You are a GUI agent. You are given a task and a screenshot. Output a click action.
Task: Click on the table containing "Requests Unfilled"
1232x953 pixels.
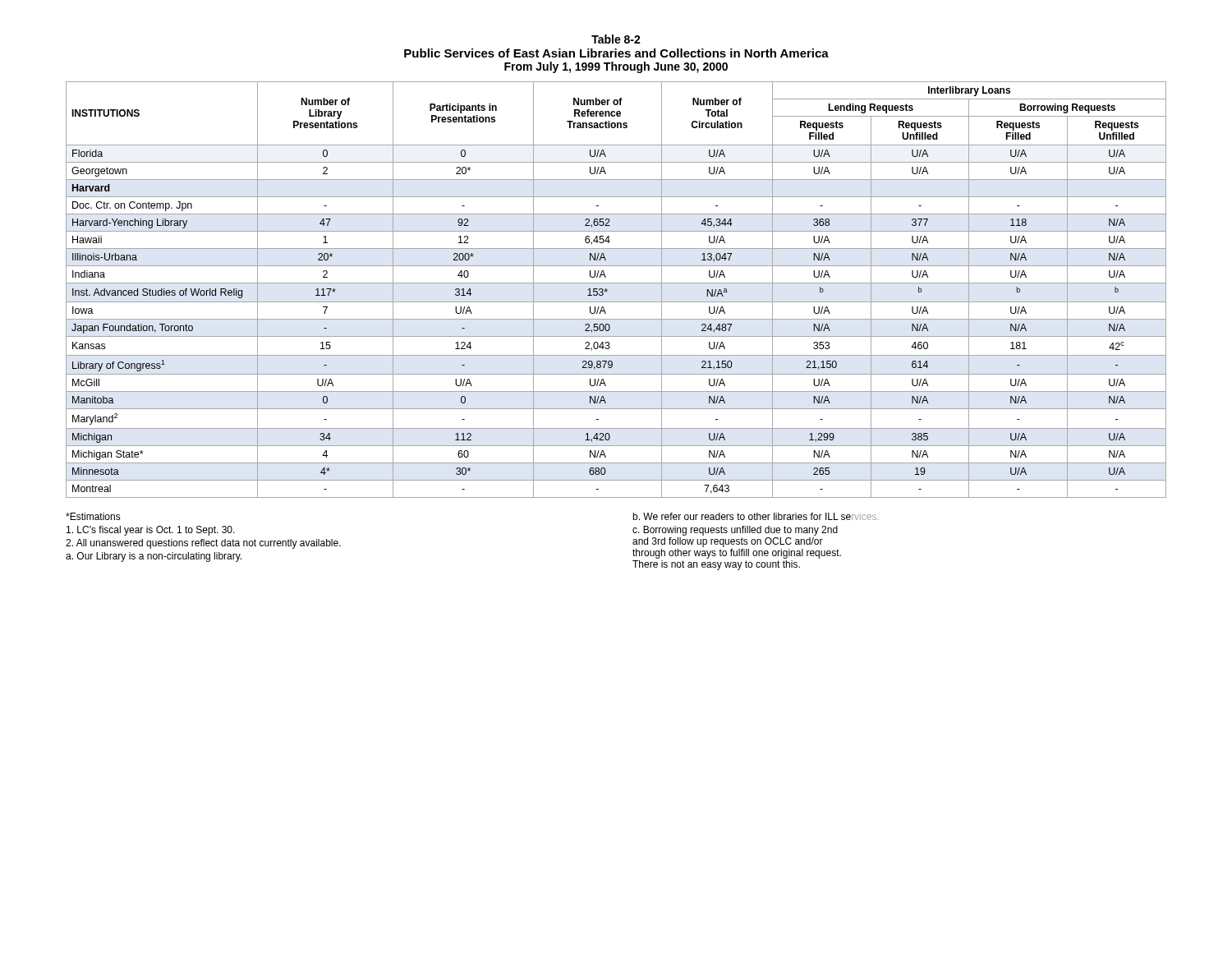[x=616, y=289]
